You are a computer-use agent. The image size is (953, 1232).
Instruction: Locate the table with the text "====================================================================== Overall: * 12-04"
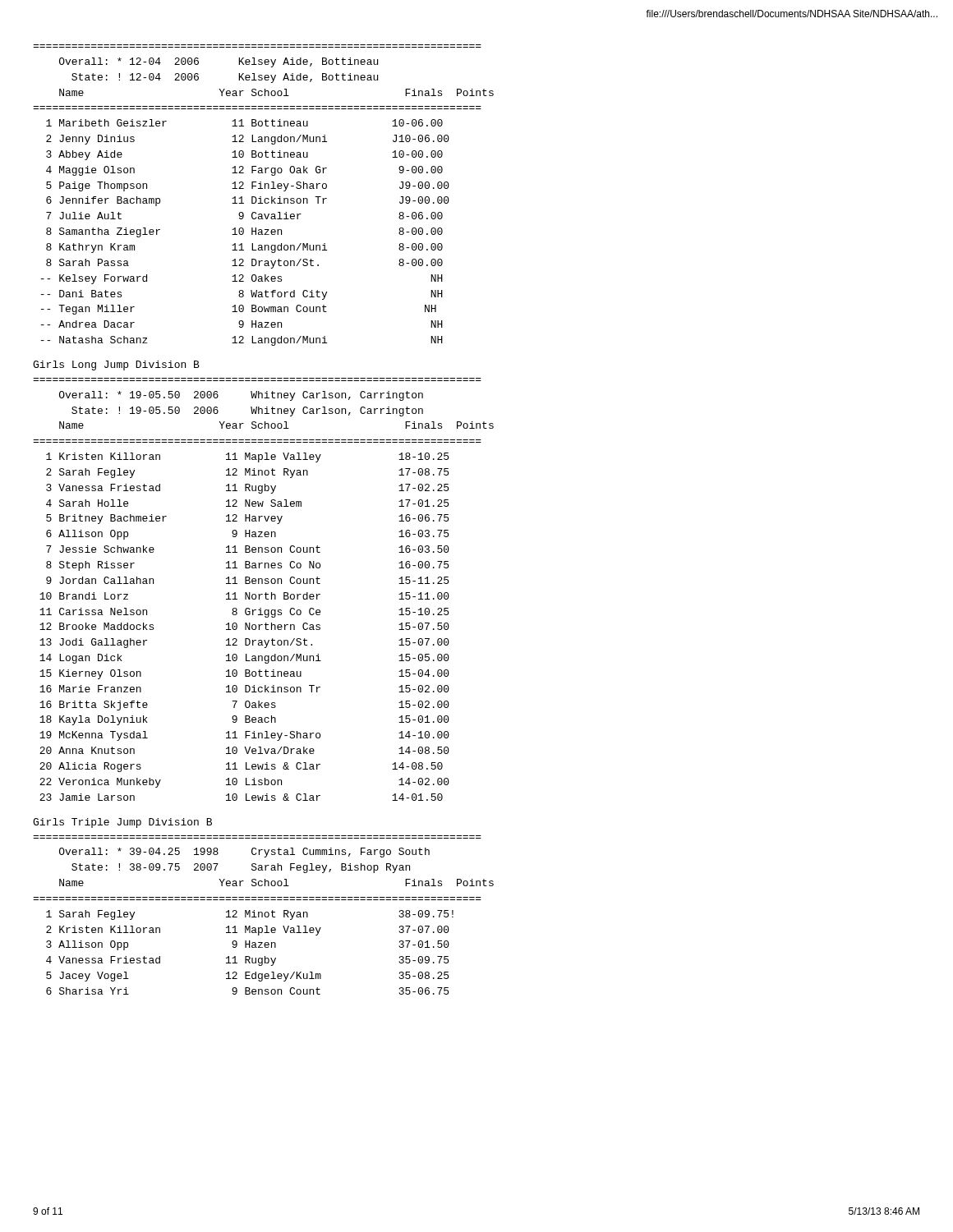coord(476,194)
